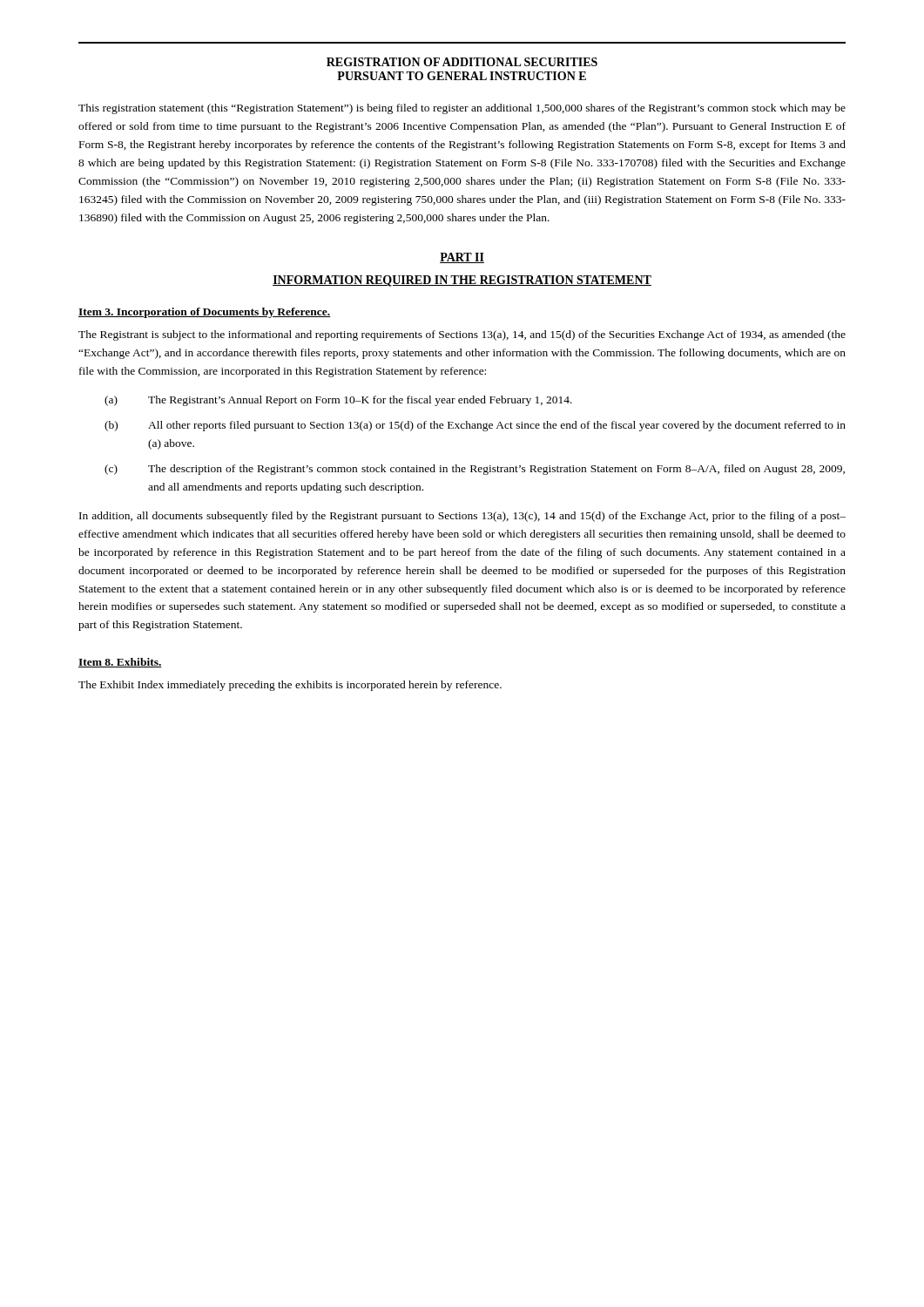Click the passage that begins "(c) The description of the Registrant’s common stock"
Image resolution: width=924 pixels, height=1307 pixels.
(x=462, y=478)
